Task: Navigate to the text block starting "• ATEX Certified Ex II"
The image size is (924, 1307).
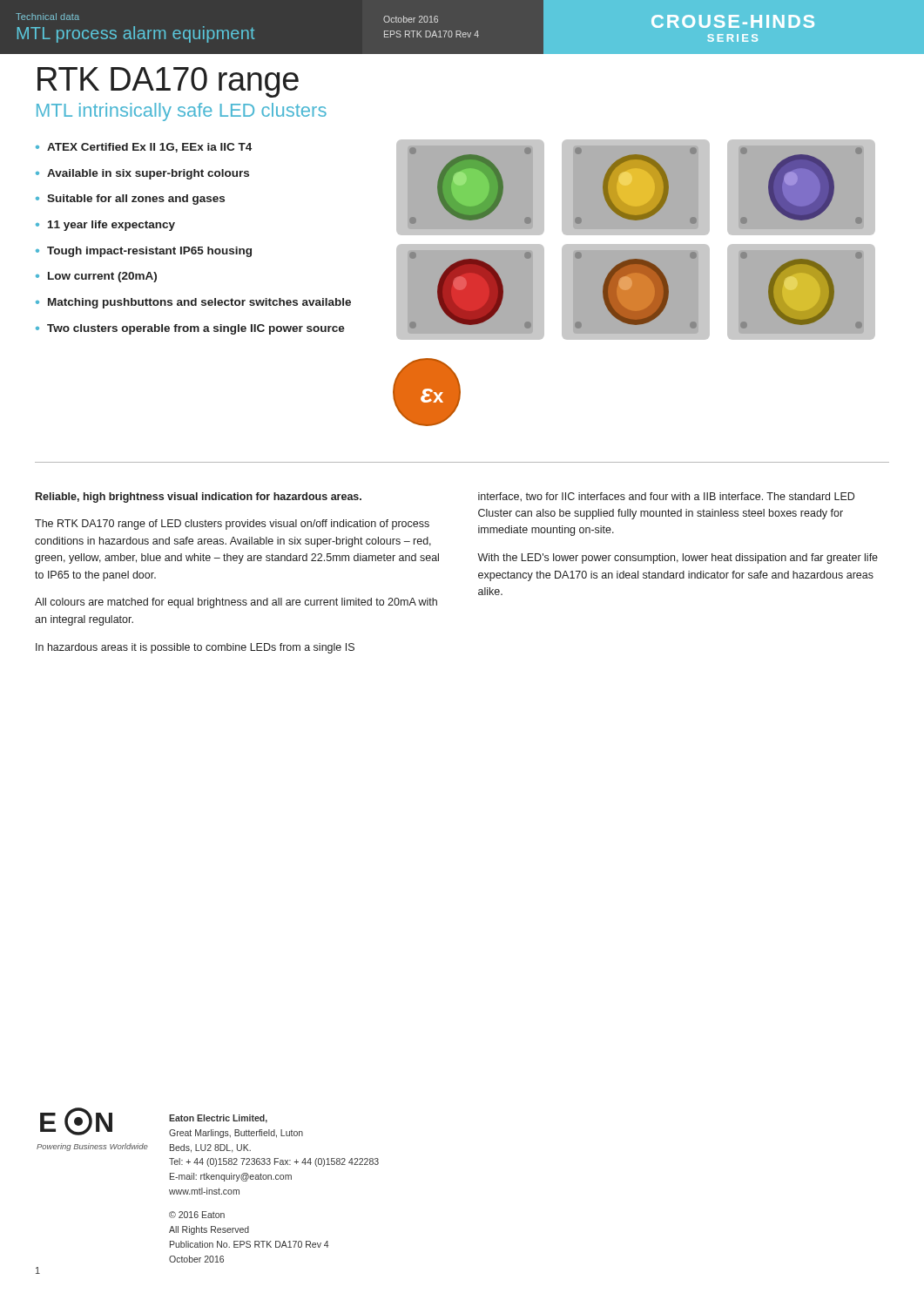Action: (143, 148)
